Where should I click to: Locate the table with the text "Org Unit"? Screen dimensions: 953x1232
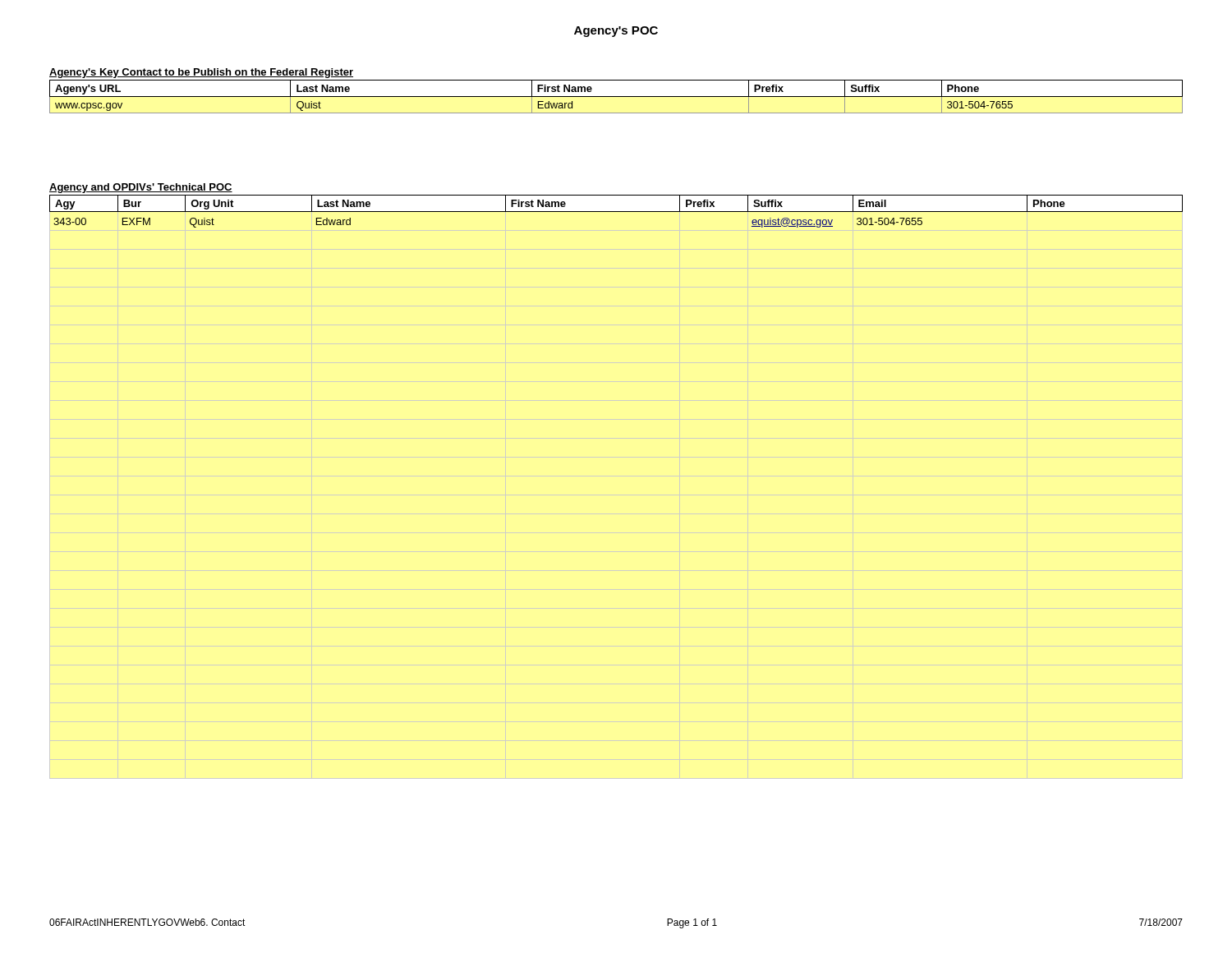tap(616, 487)
